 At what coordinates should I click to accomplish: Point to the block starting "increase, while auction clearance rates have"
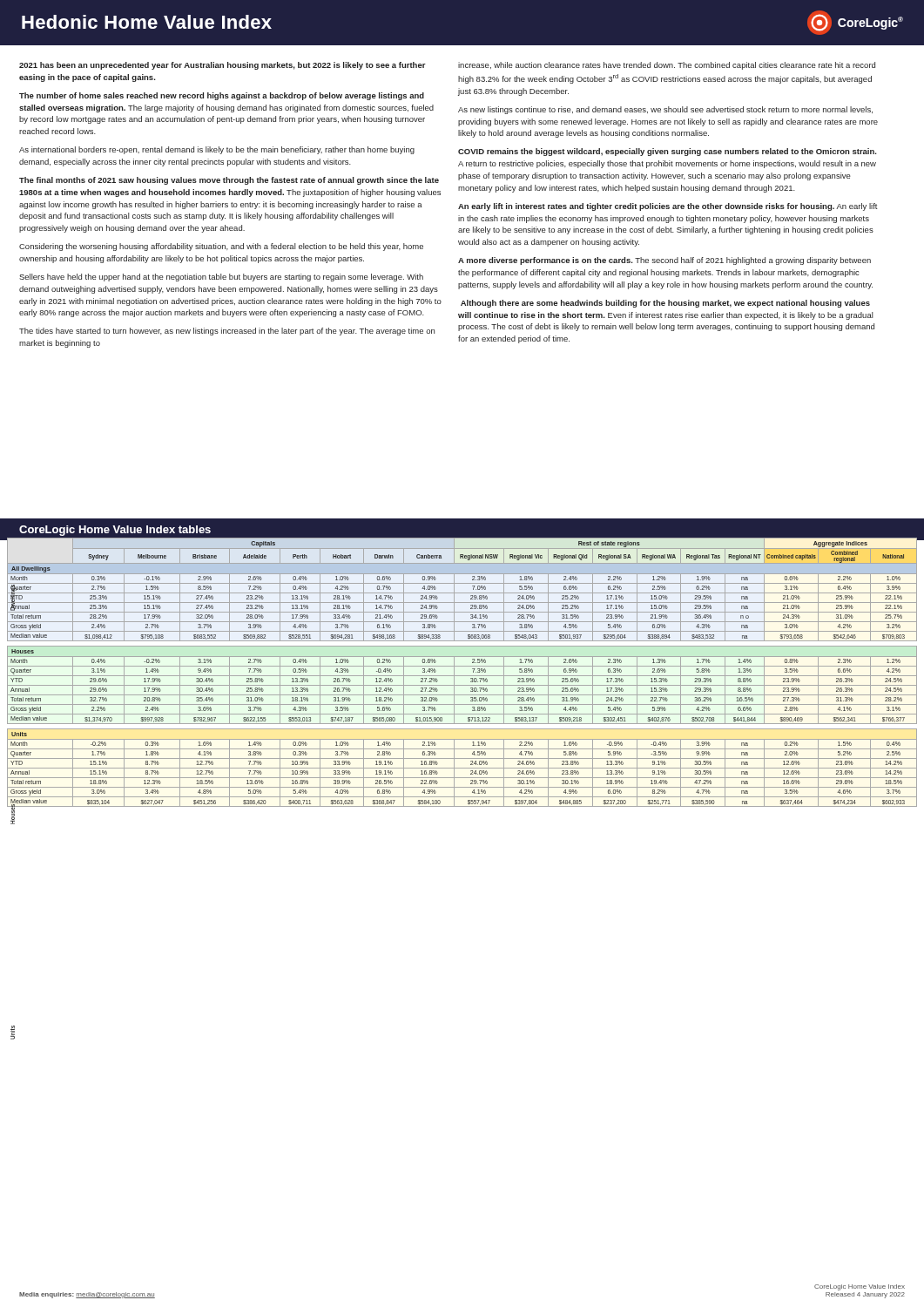click(667, 78)
